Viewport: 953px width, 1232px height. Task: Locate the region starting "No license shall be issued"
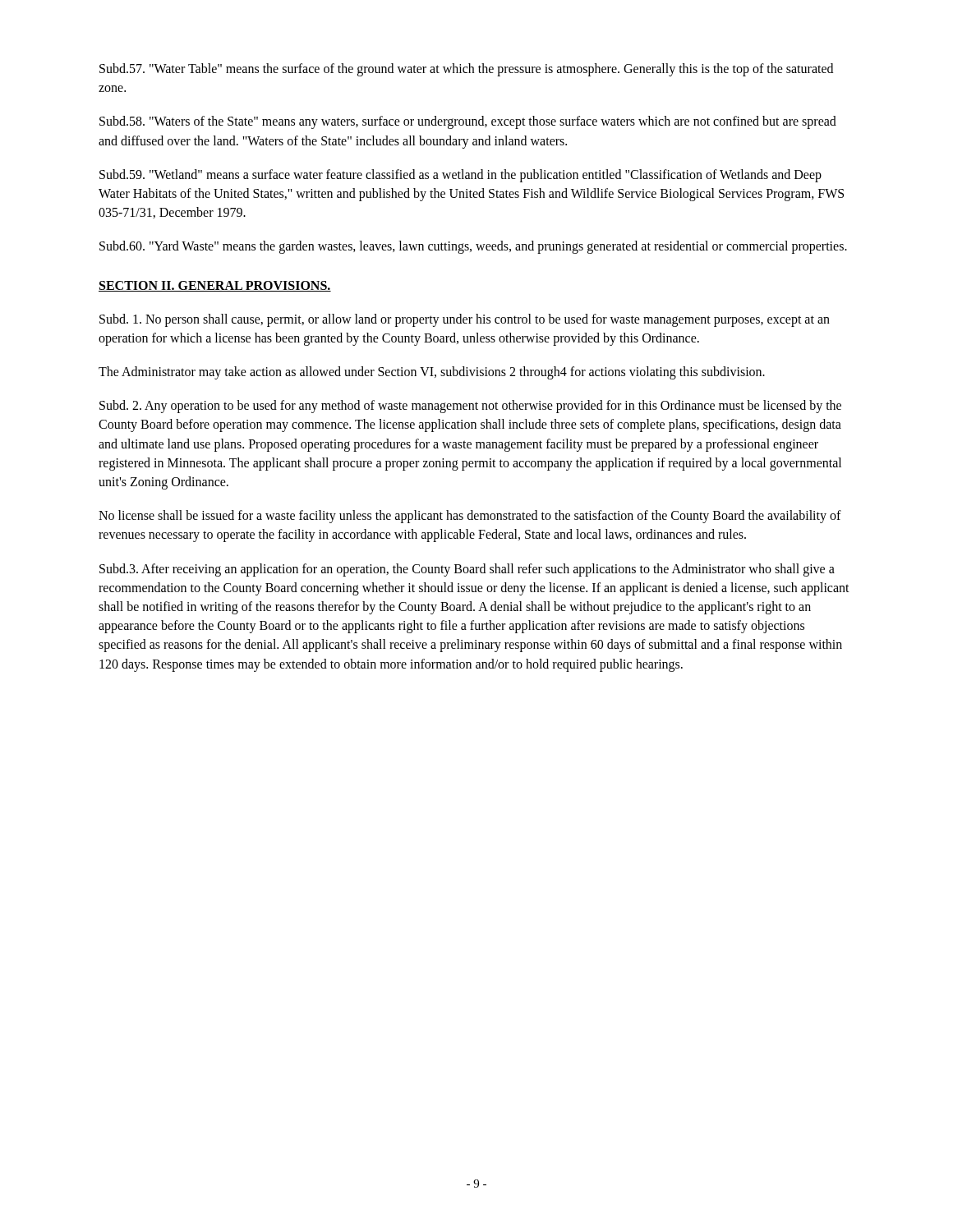470,525
